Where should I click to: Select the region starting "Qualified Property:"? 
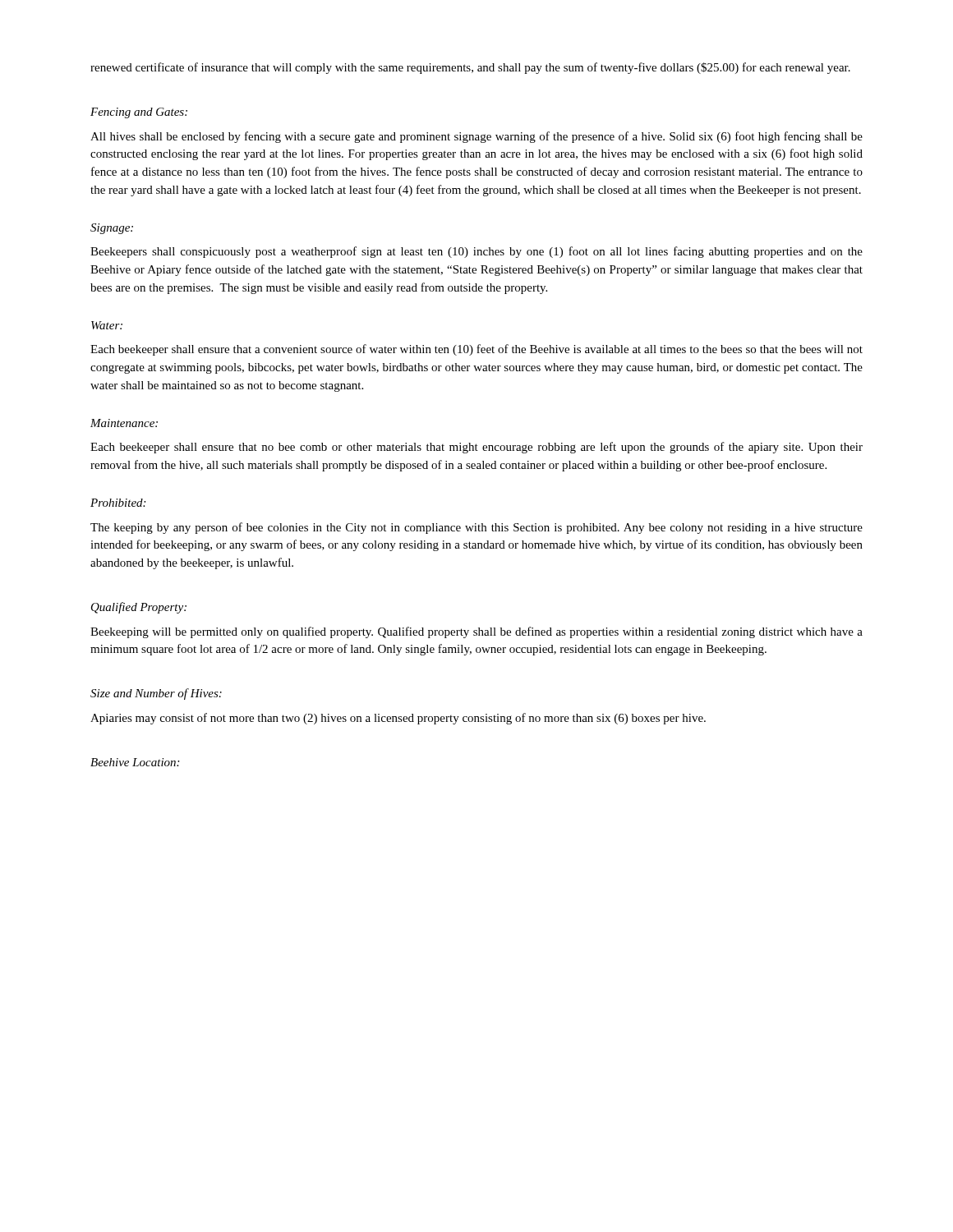pyautogui.click(x=139, y=607)
